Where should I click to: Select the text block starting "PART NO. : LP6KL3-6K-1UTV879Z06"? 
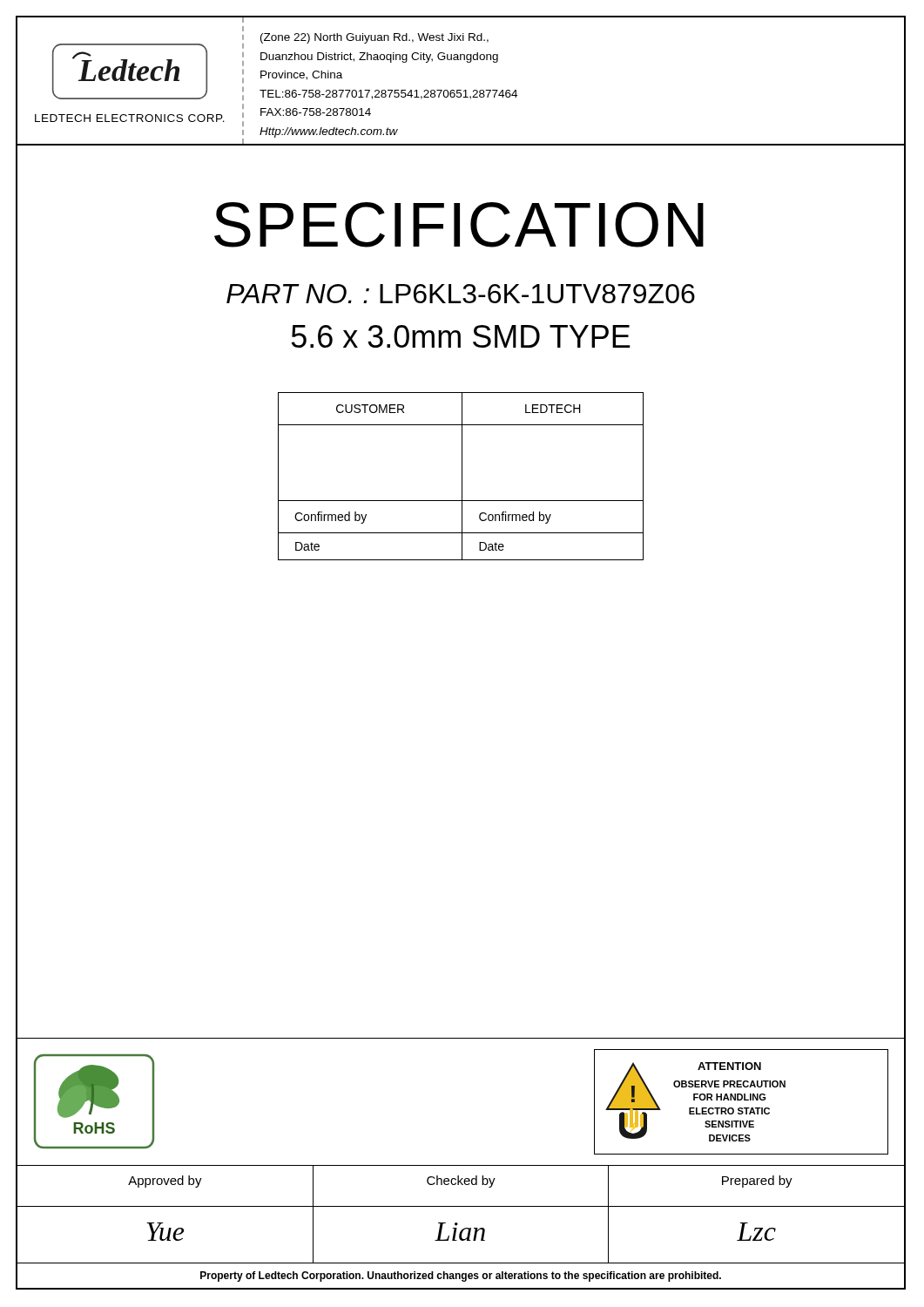pos(461,293)
